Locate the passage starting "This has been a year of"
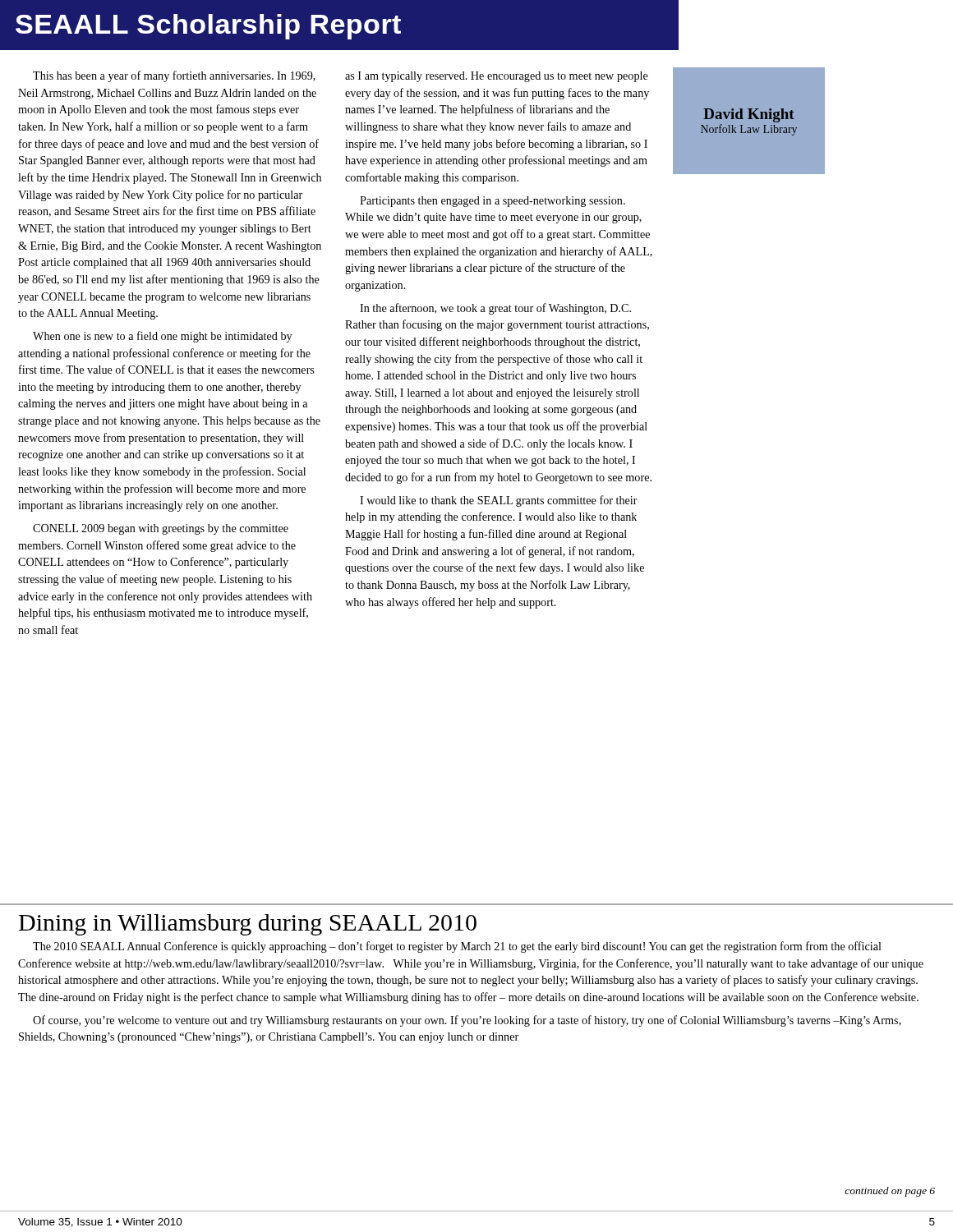 170,195
